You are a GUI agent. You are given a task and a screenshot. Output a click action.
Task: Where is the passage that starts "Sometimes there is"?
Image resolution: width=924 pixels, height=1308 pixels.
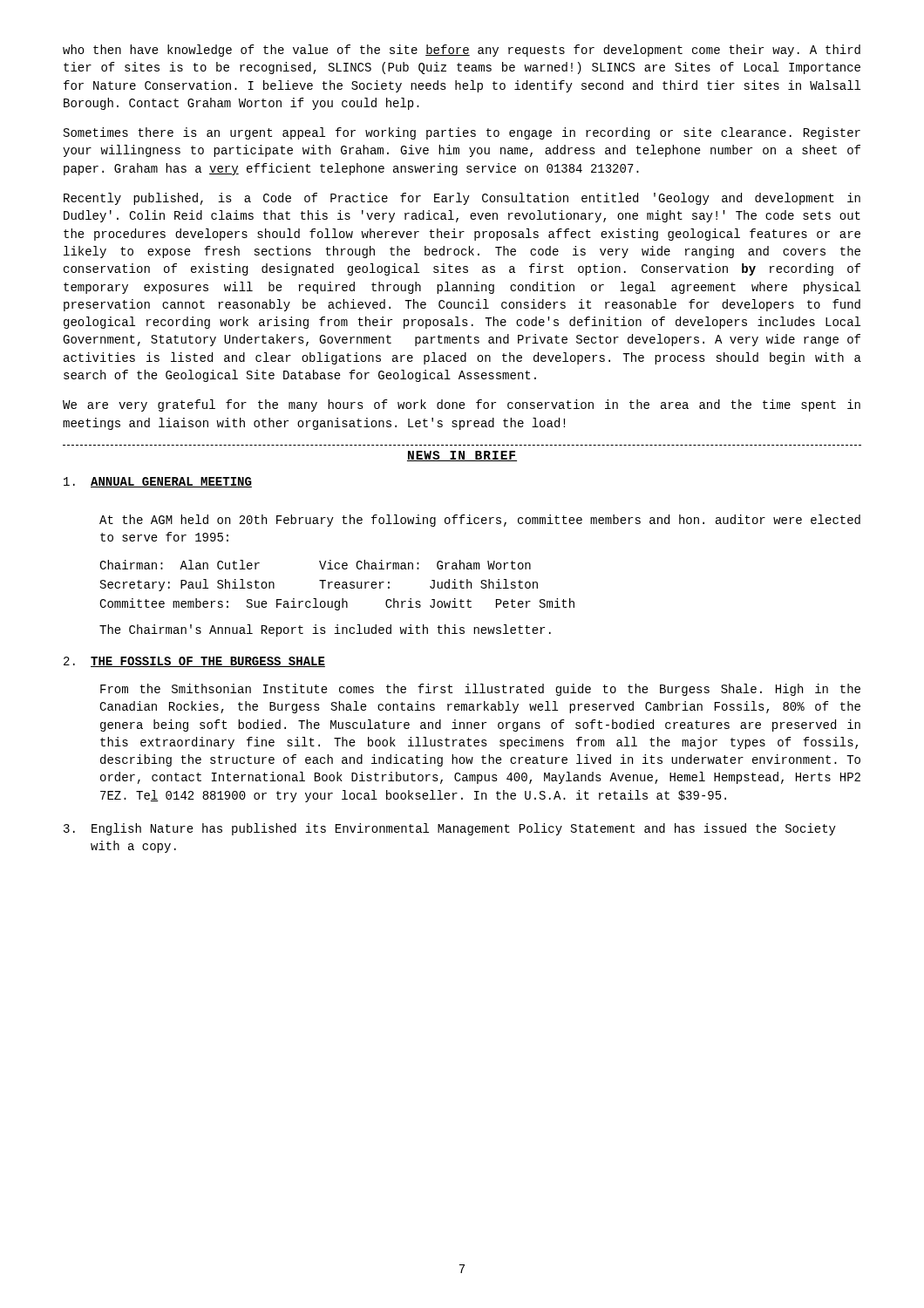click(462, 151)
